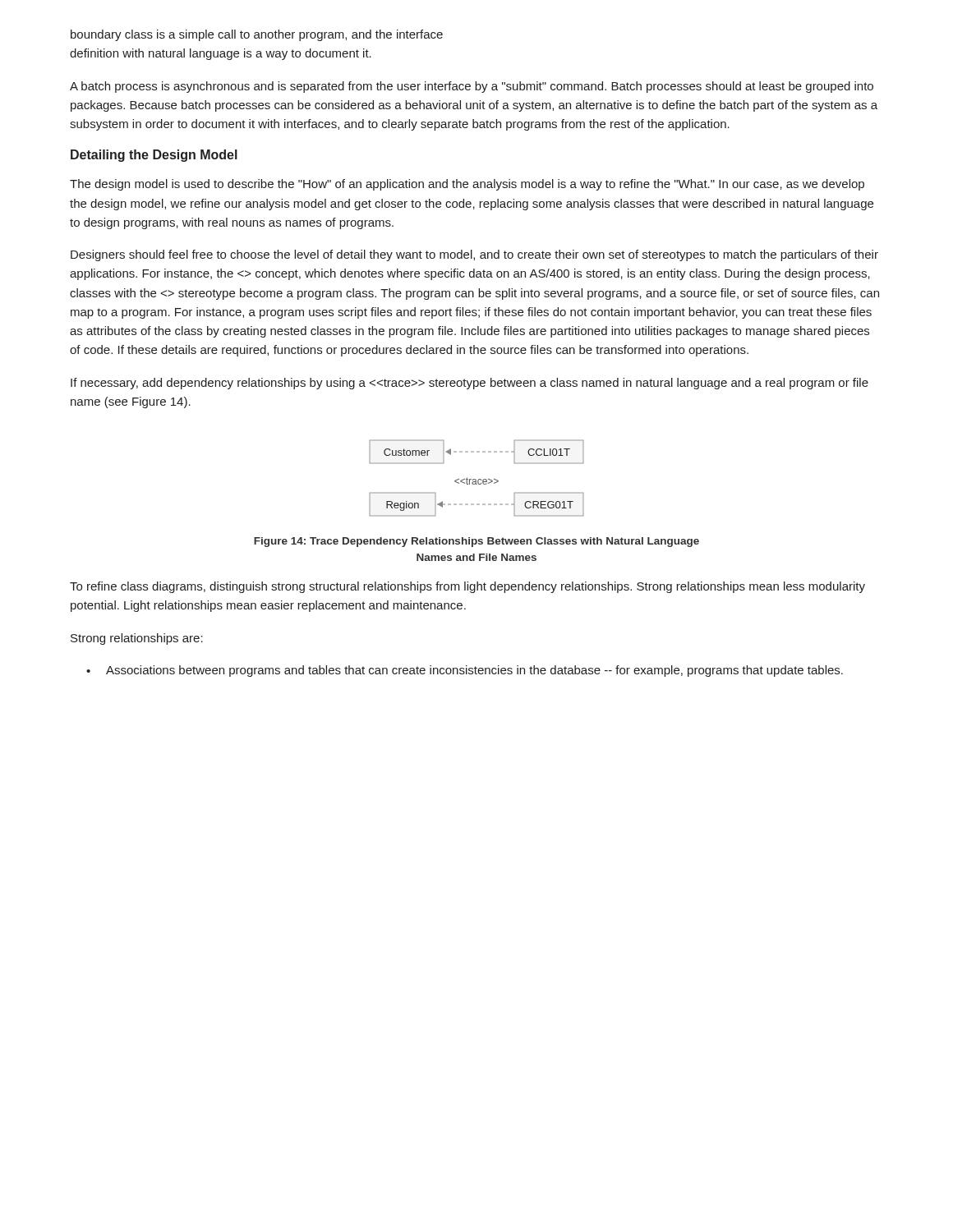This screenshot has height=1232, width=953.
Task: Navigate to the element starting "Figure 14: Trace Dependency Relationships Between"
Action: coord(476,549)
